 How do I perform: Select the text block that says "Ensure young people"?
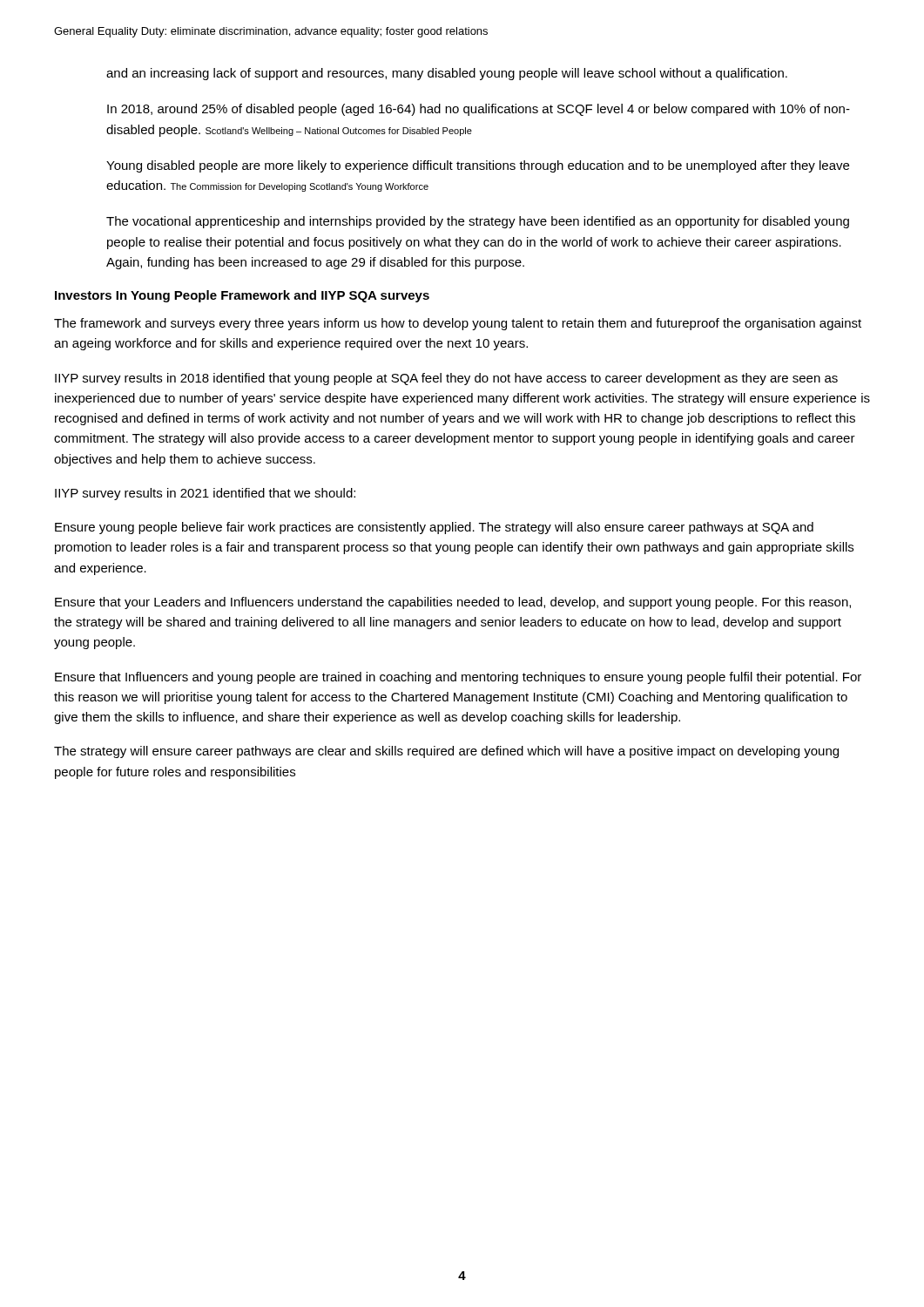[454, 547]
